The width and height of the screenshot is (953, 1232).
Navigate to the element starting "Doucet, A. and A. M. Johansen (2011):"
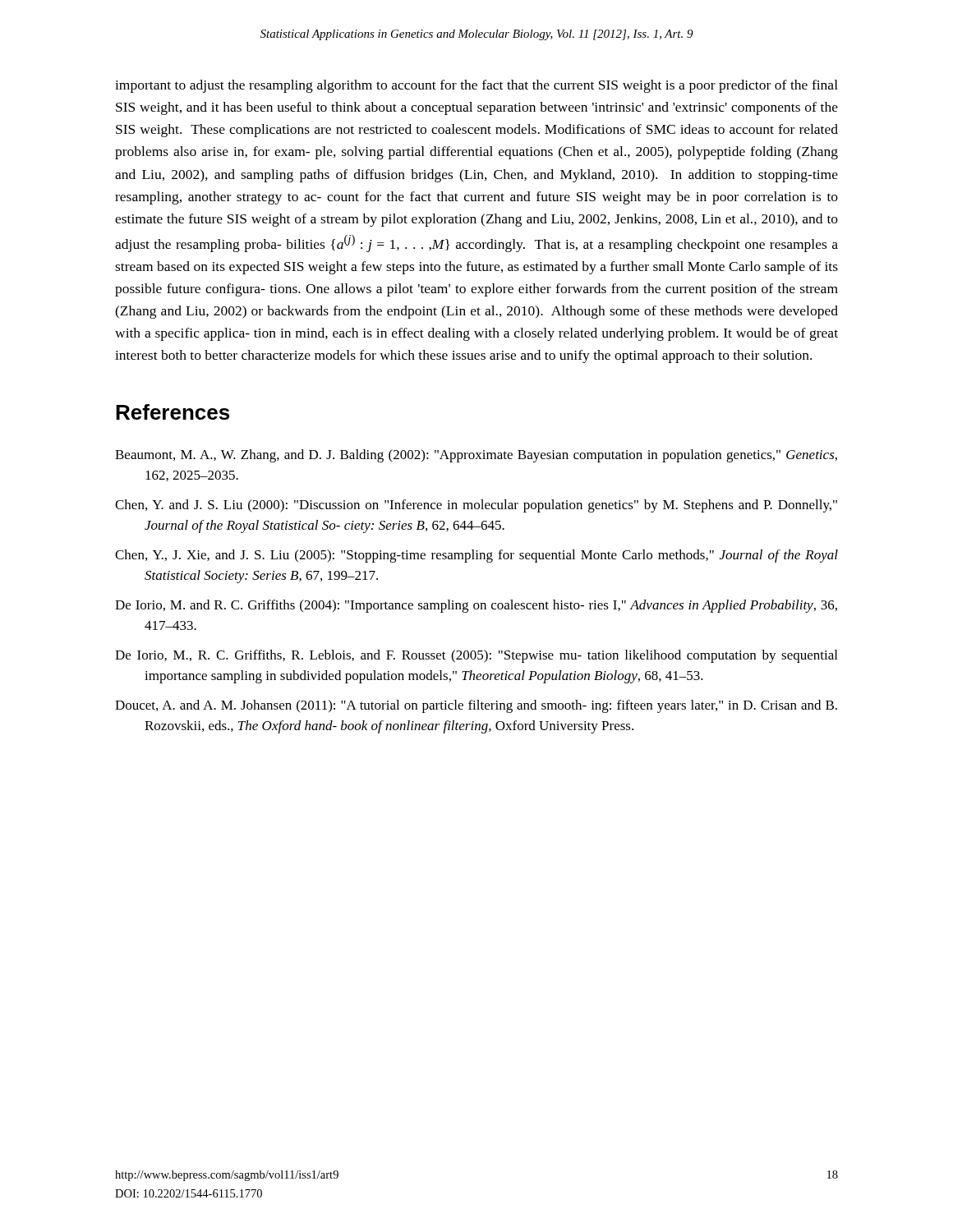pos(476,715)
